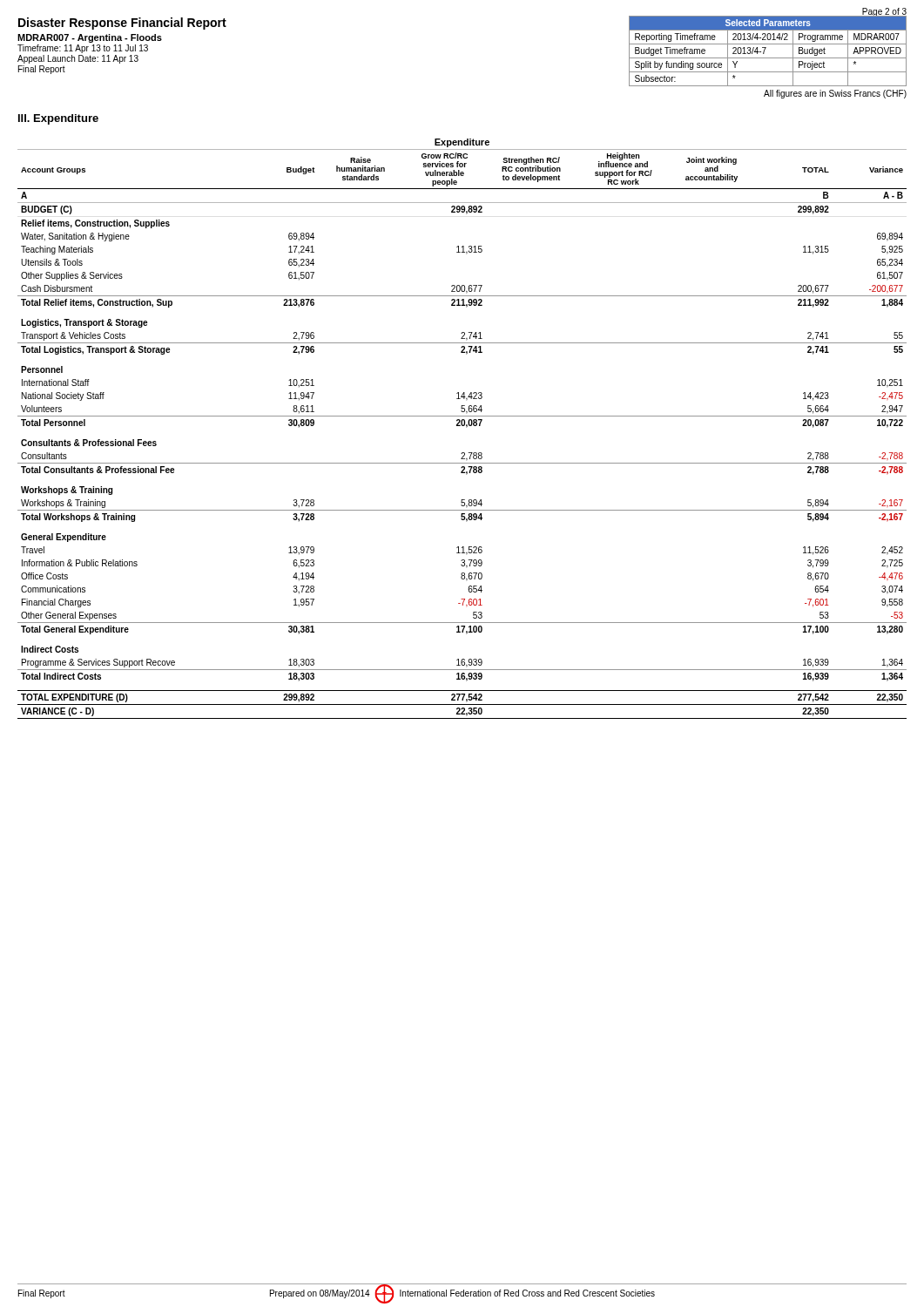The height and width of the screenshot is (1307, 924).
Task: Locate the table with the text "Reporting Timeframe"
Action: pos(768,57)
